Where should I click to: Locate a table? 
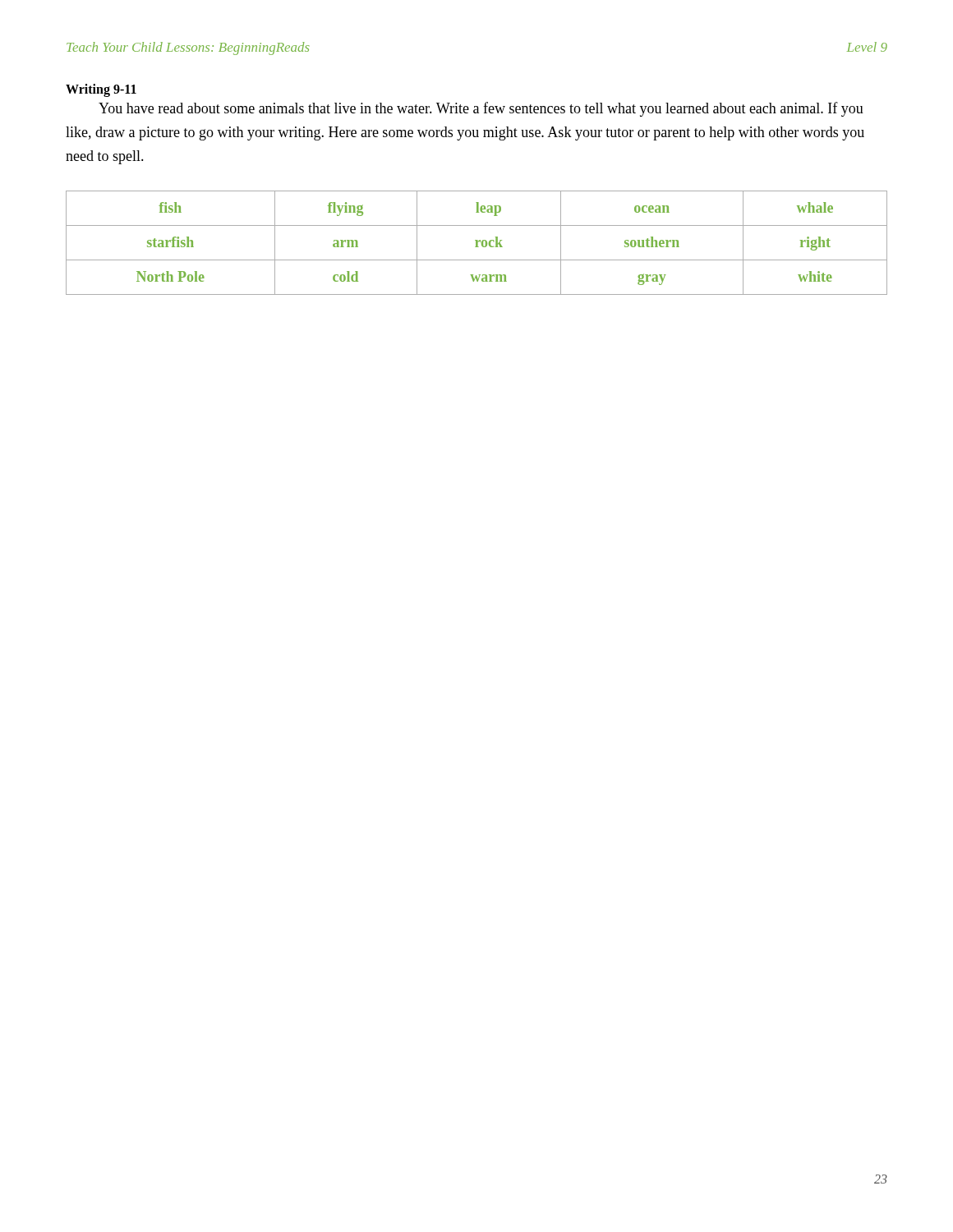pos(476,243)
